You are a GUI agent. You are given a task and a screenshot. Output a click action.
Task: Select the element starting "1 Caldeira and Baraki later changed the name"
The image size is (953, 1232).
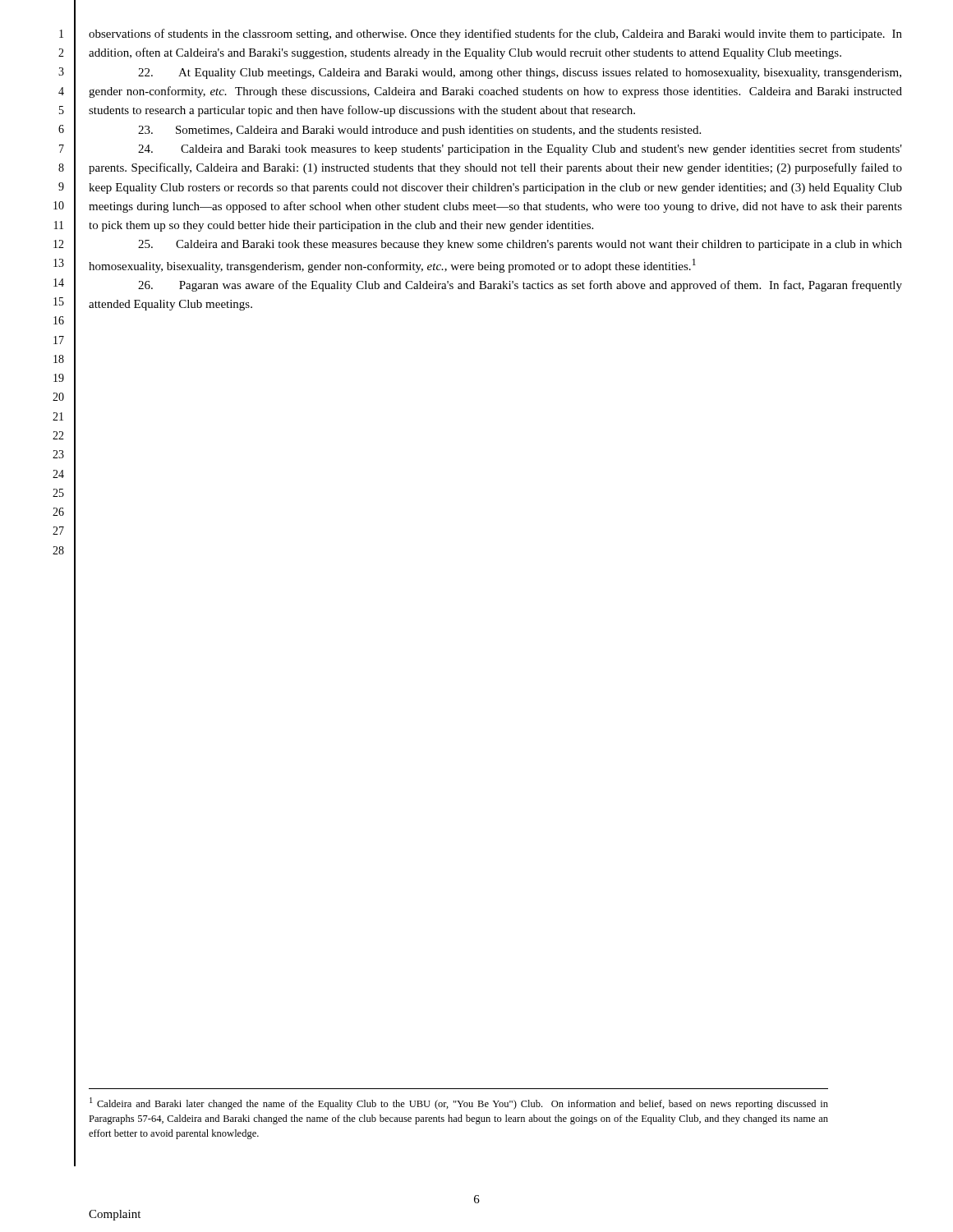[x=458, y=1118]
